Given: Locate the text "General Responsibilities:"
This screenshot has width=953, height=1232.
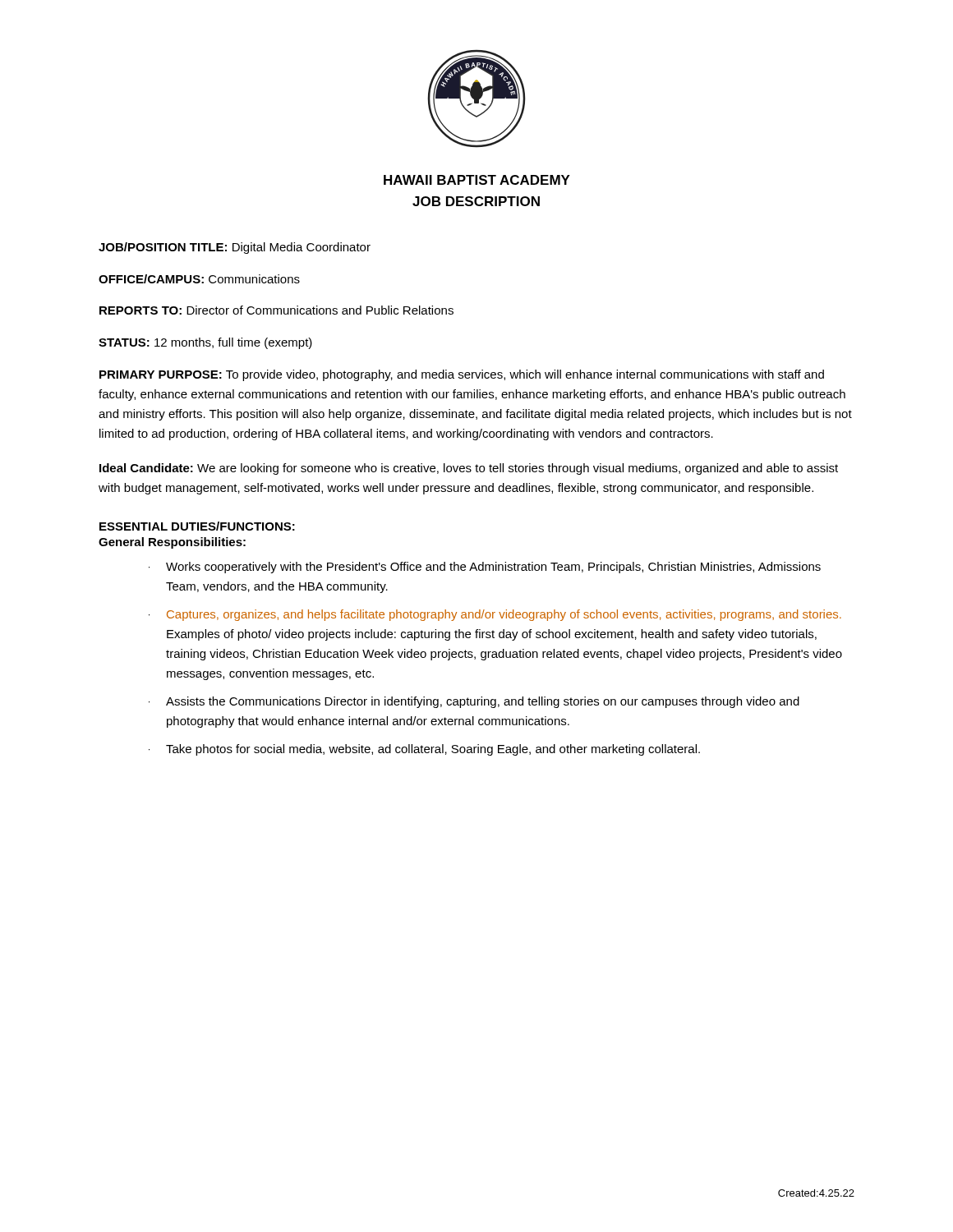Looking at the screenshot, I should (172, 543).
